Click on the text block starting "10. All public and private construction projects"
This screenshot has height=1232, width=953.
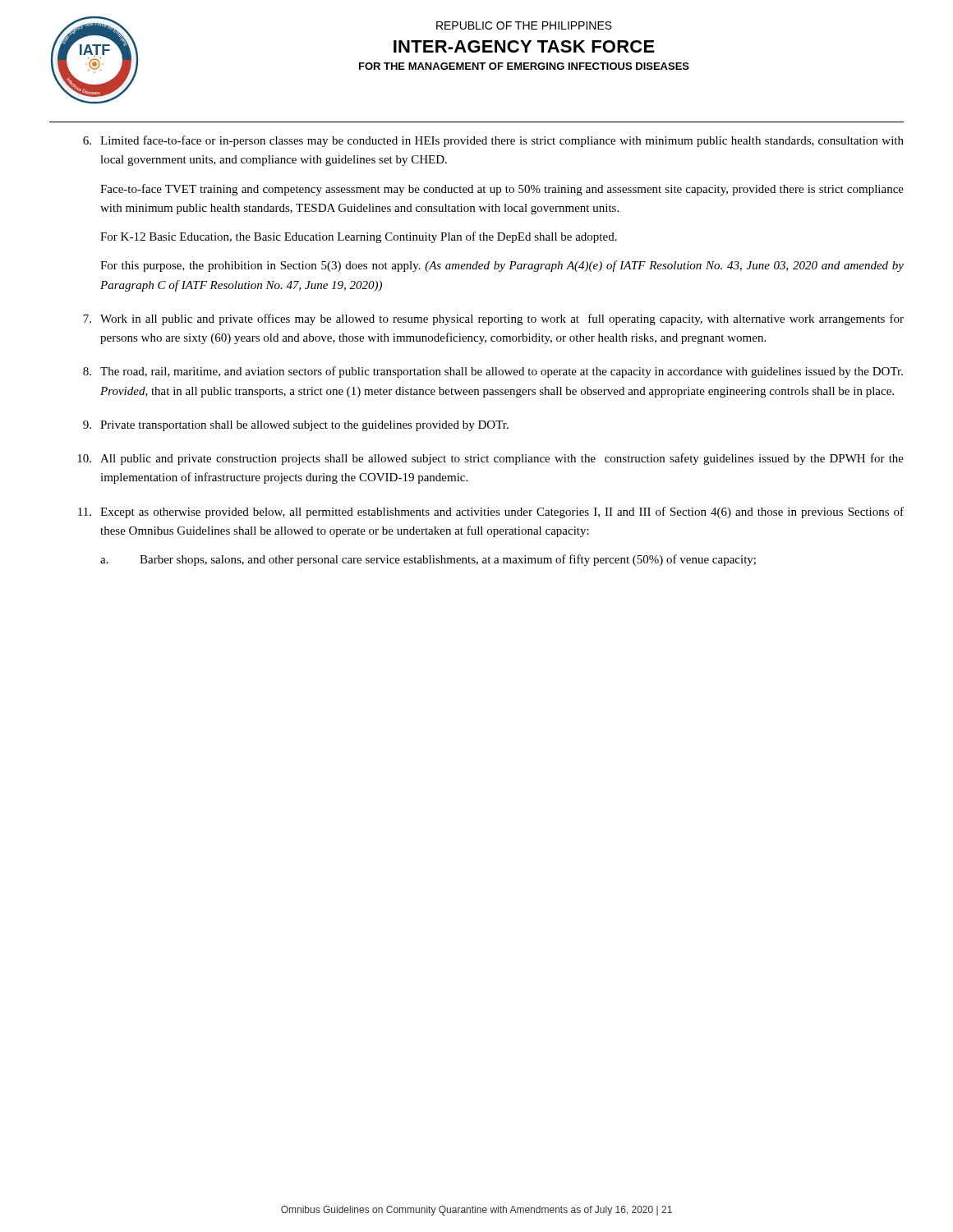coord(476,468)
